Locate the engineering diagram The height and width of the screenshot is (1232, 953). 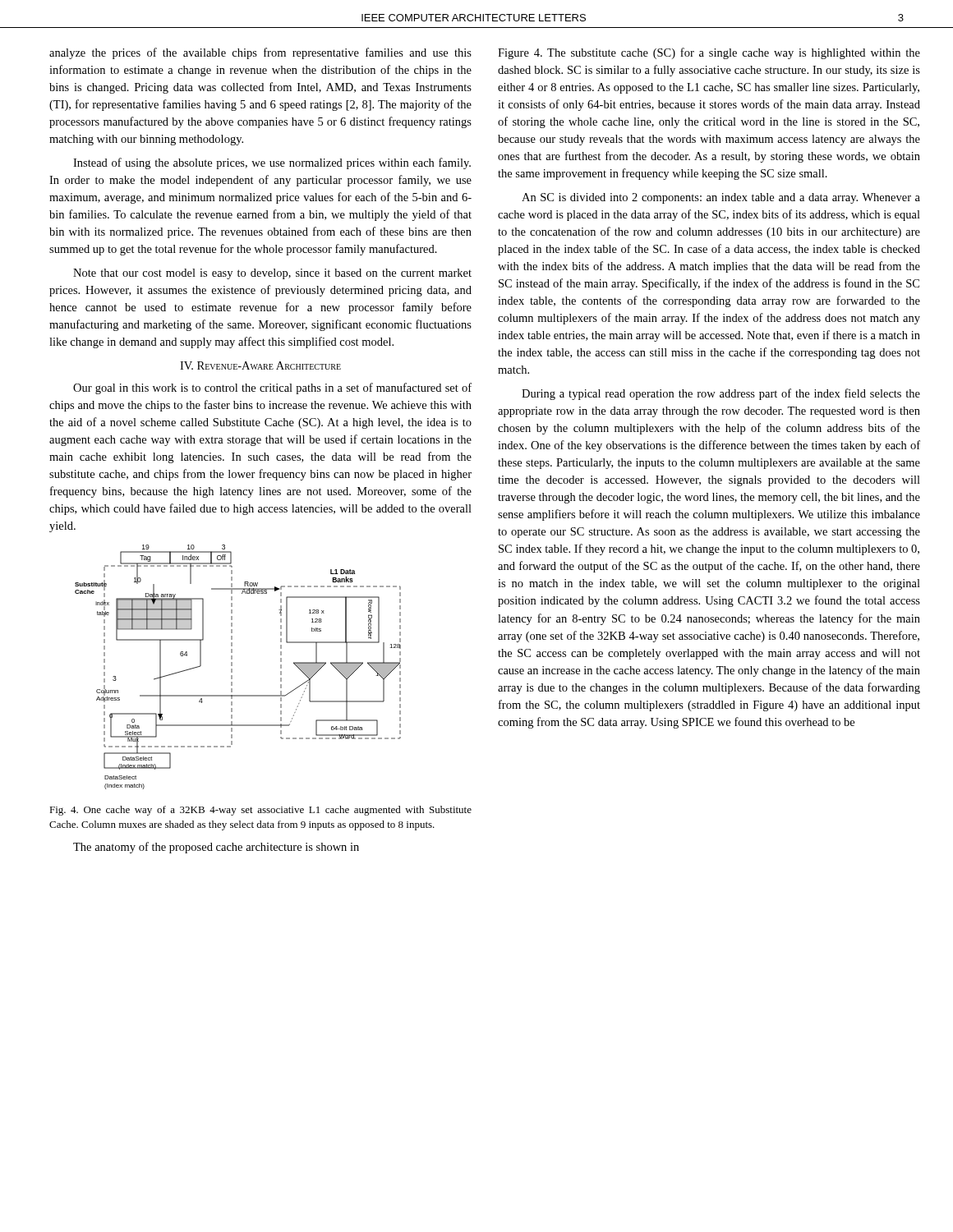click(260, 671)
